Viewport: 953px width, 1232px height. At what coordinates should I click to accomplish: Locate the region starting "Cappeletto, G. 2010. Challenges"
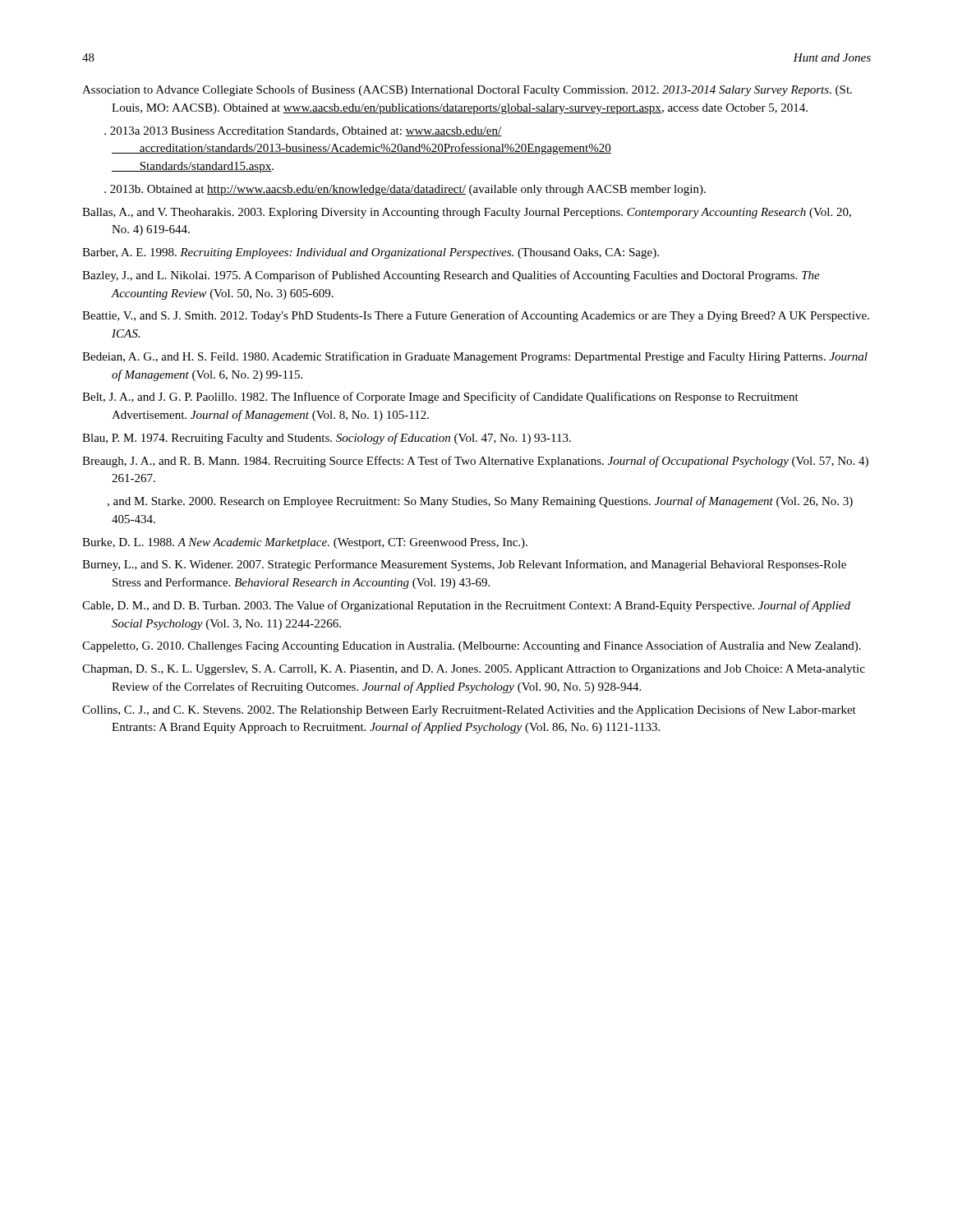pyautogui.click(x=472, y=646)
